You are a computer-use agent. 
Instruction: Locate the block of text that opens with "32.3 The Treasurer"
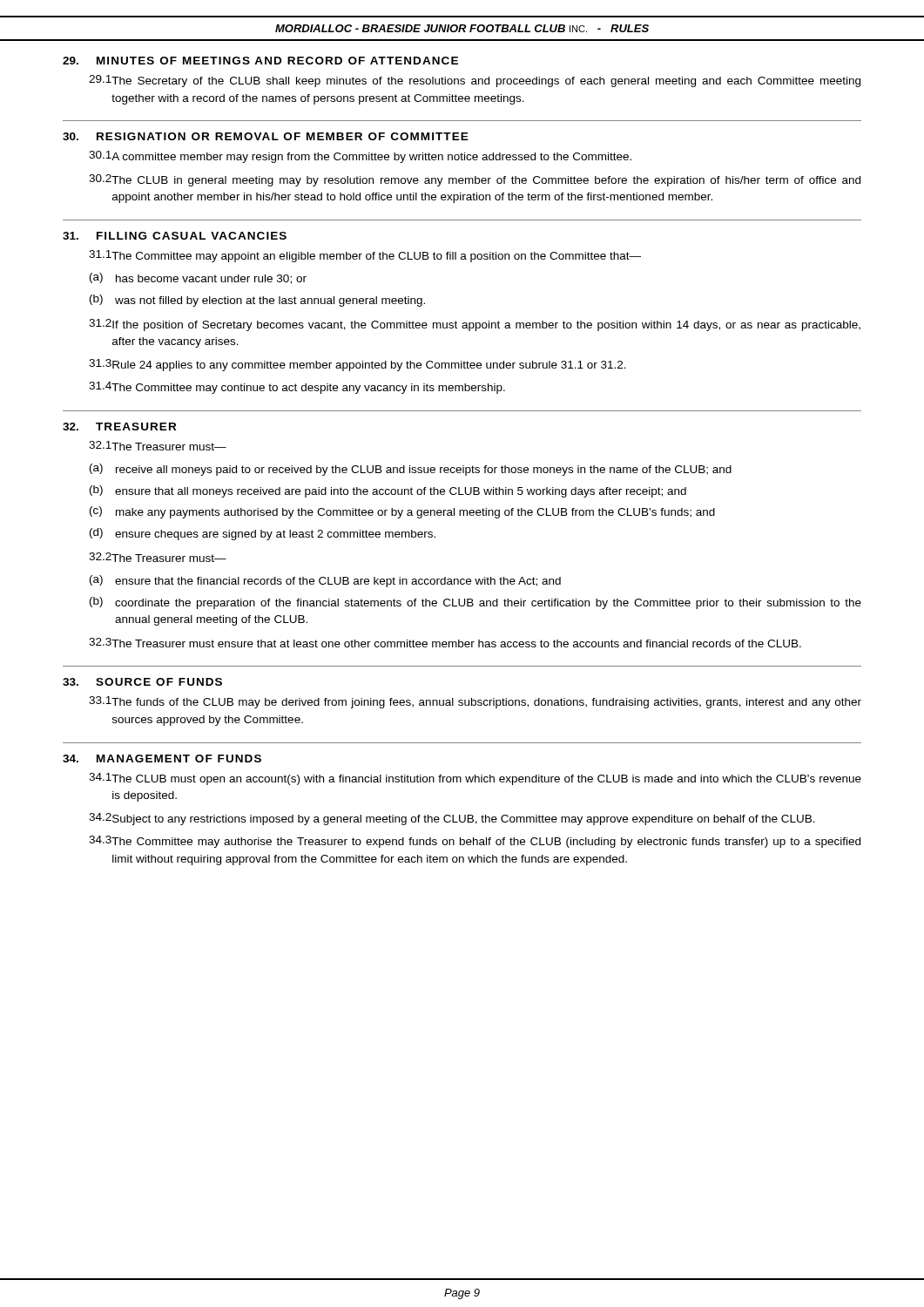click(x=462, y=644)
